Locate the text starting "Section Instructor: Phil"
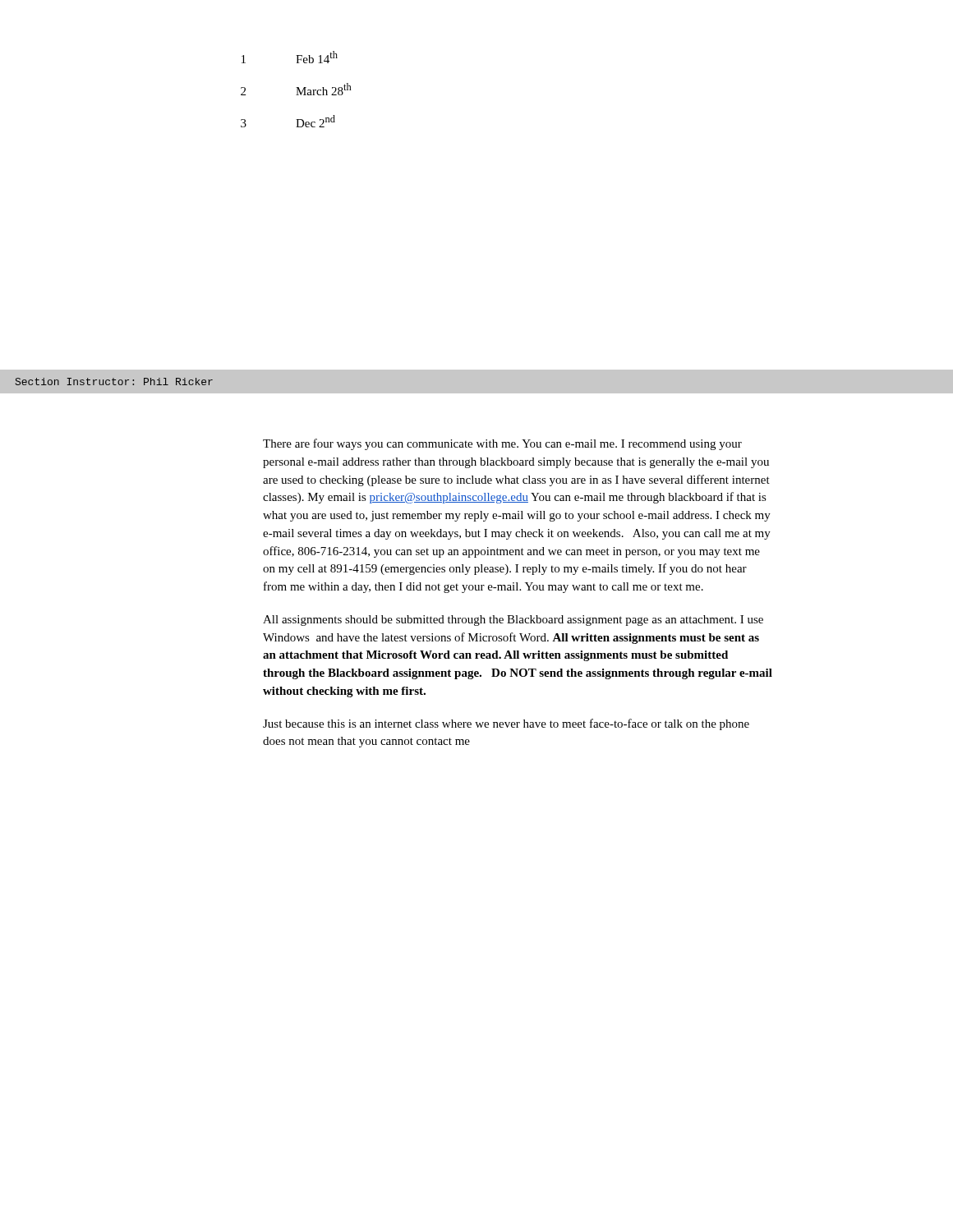This screenshot has height=1232, width=953. click(x=114, y=382)
